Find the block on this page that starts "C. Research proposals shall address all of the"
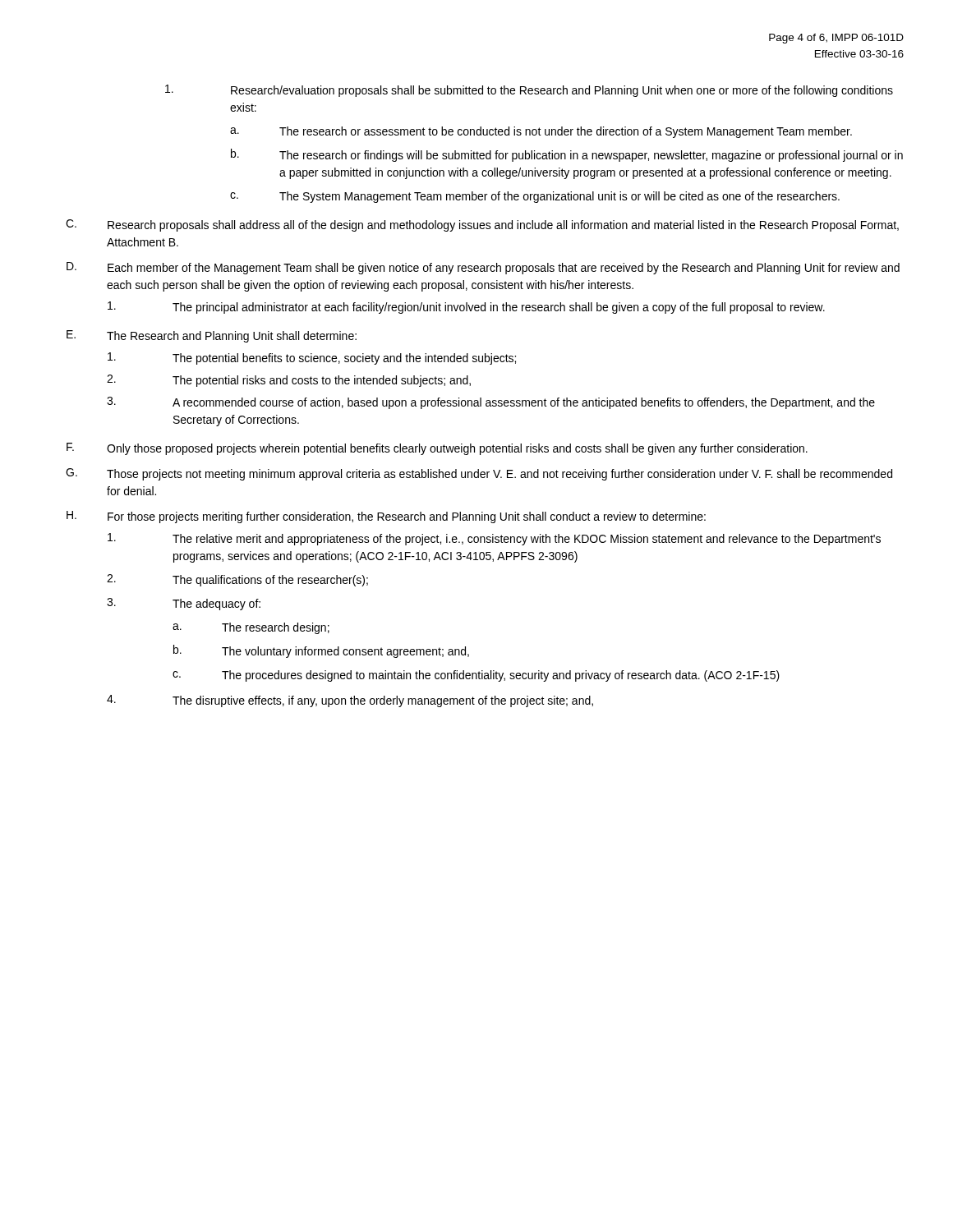This screenshot has width=953, height=1232. pyautogui.click(x=485, y=234)
